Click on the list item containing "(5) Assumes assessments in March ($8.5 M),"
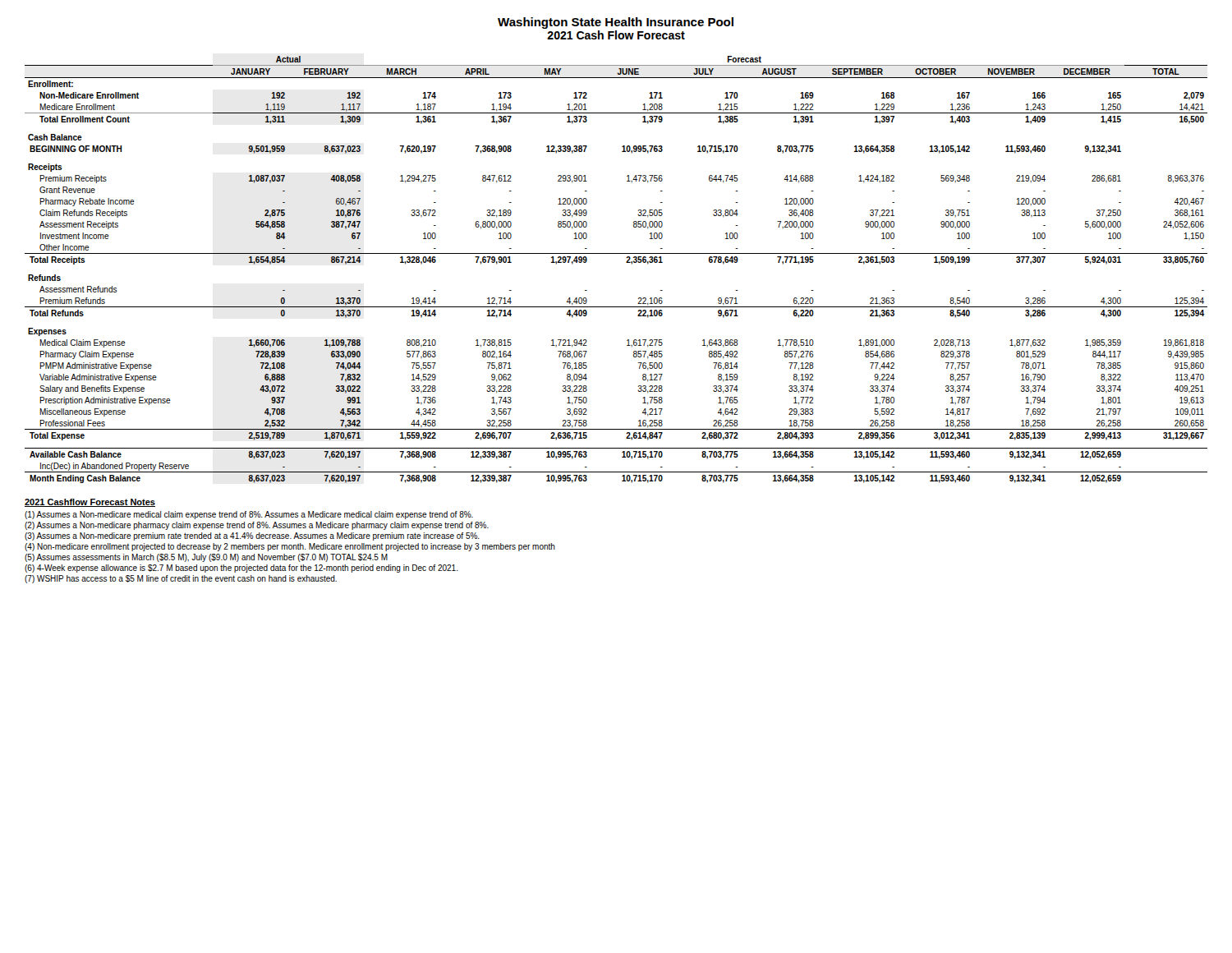 pyautogui.click(x=206, y=557)
